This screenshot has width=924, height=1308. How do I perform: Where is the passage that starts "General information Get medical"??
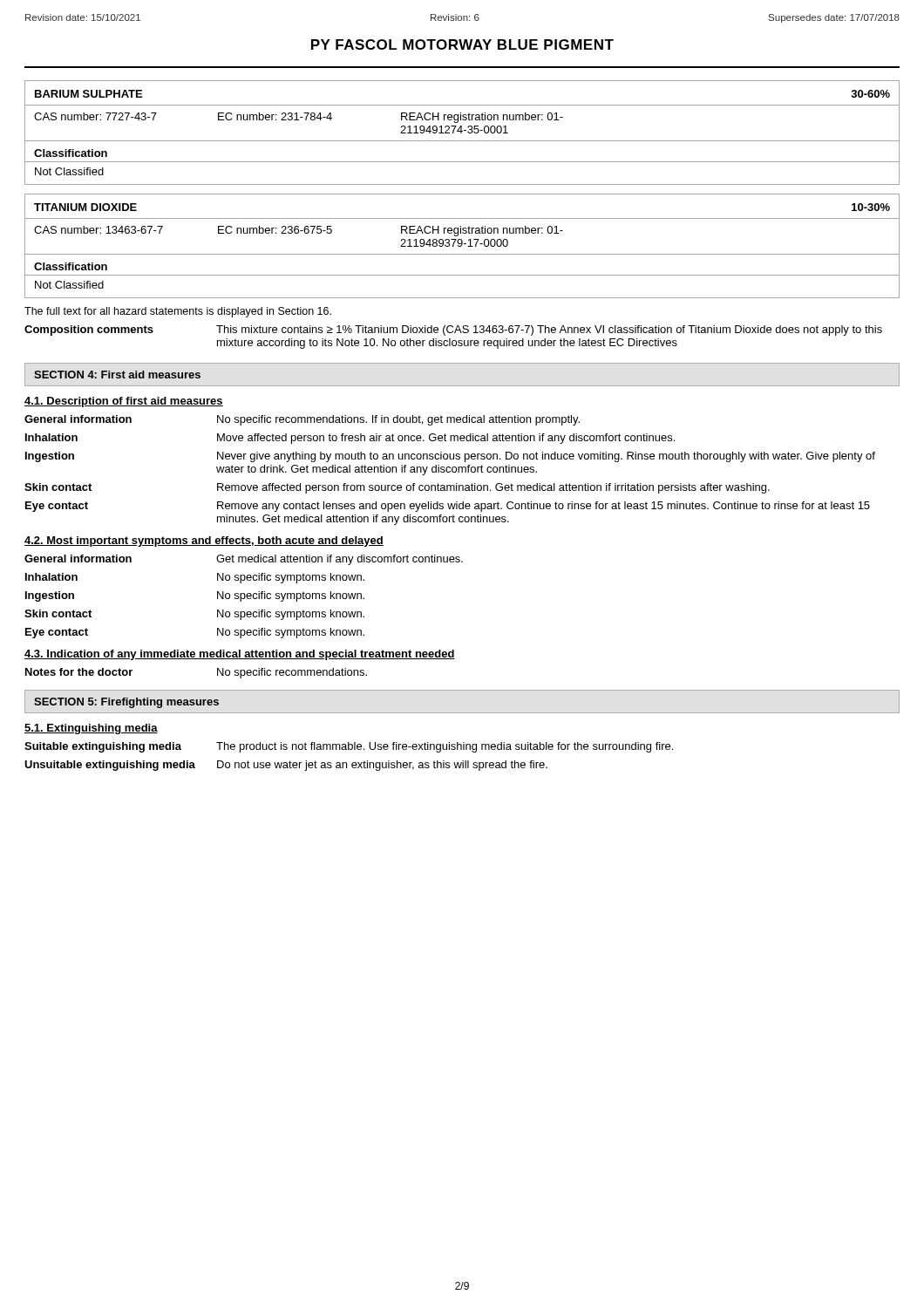click(462, 559)
